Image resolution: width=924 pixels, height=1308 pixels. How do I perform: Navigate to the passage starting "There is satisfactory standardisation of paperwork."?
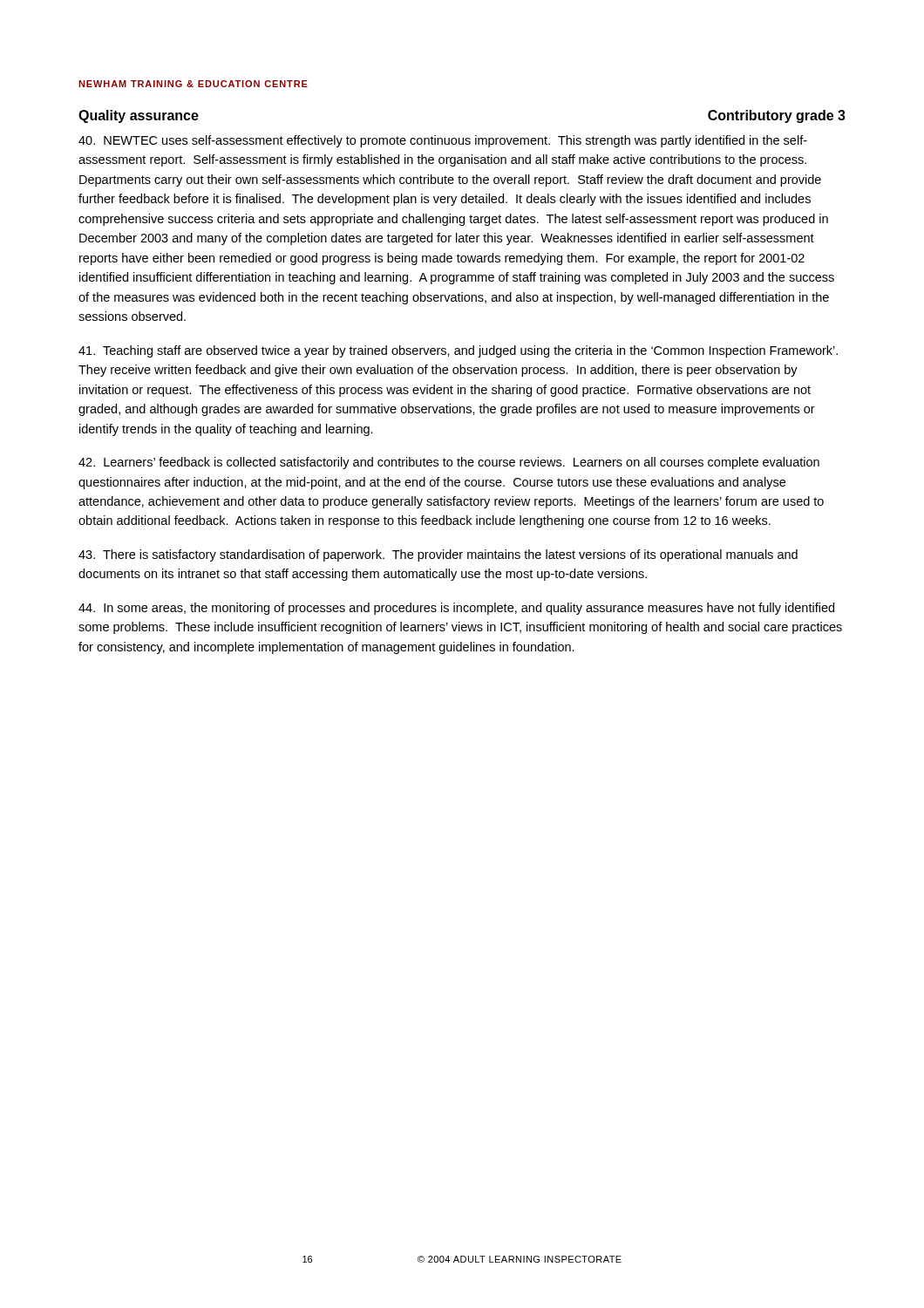tap(438, 564)
